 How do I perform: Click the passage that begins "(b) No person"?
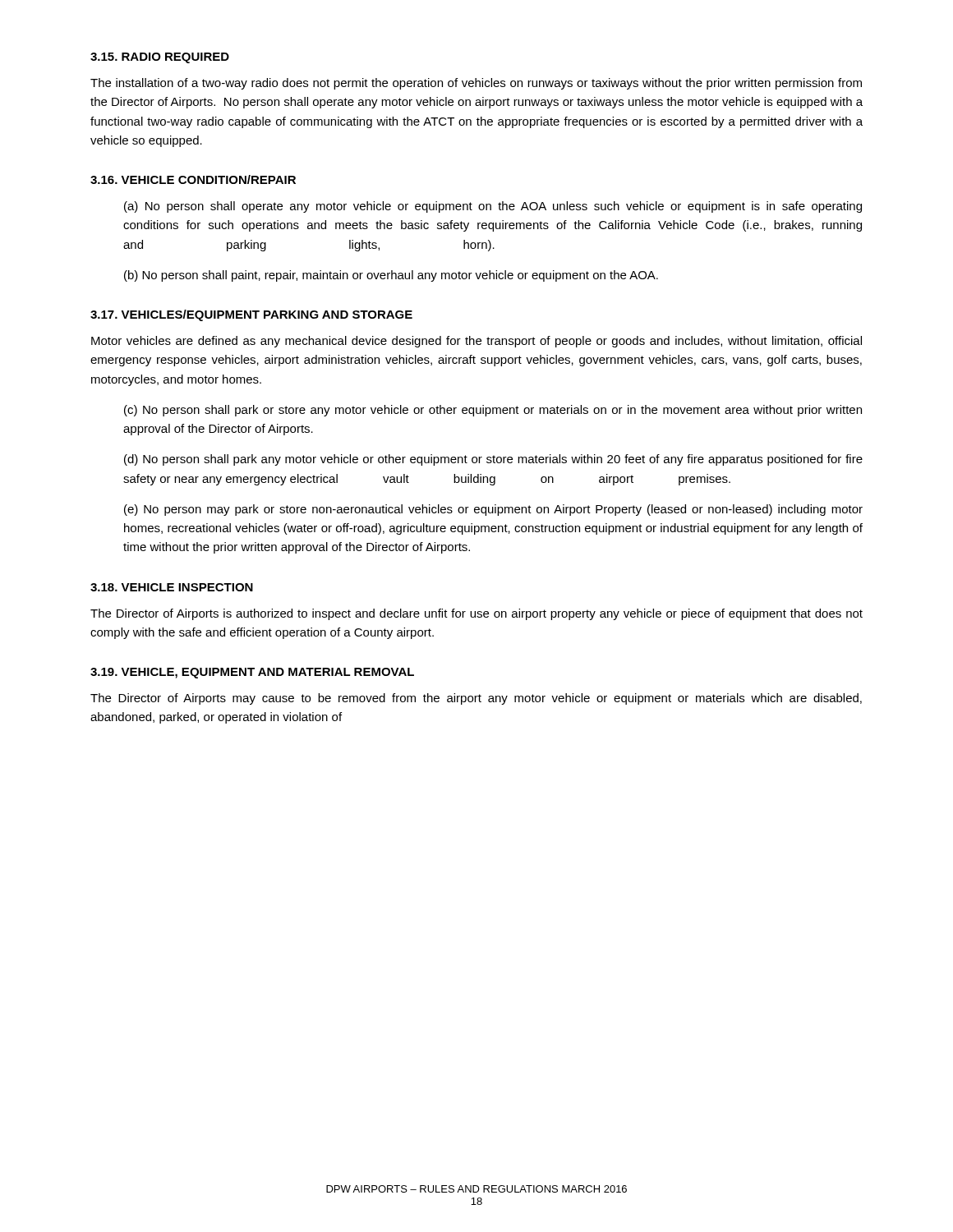coord(391,275)
